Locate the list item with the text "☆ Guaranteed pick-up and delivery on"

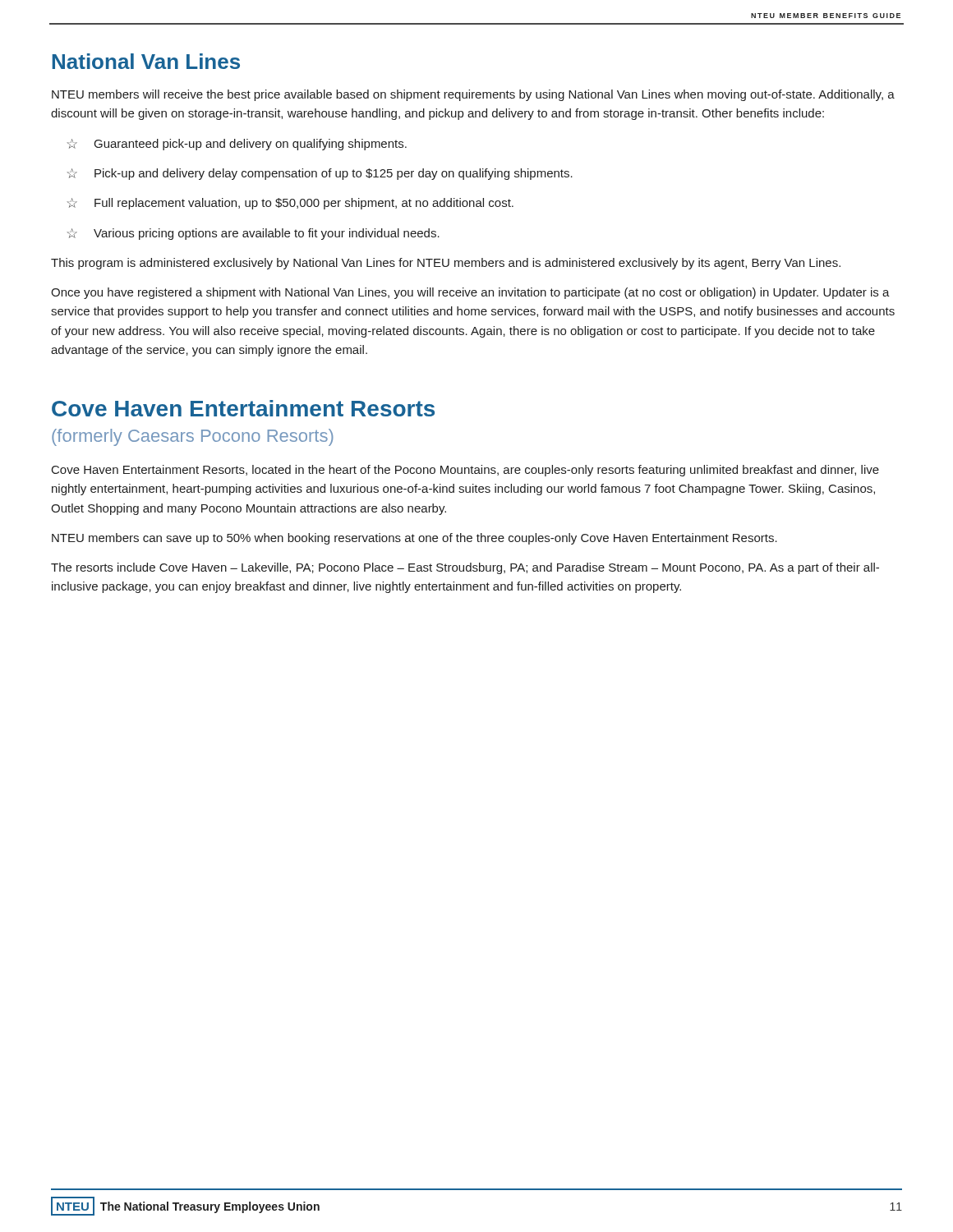click(237, 145)
